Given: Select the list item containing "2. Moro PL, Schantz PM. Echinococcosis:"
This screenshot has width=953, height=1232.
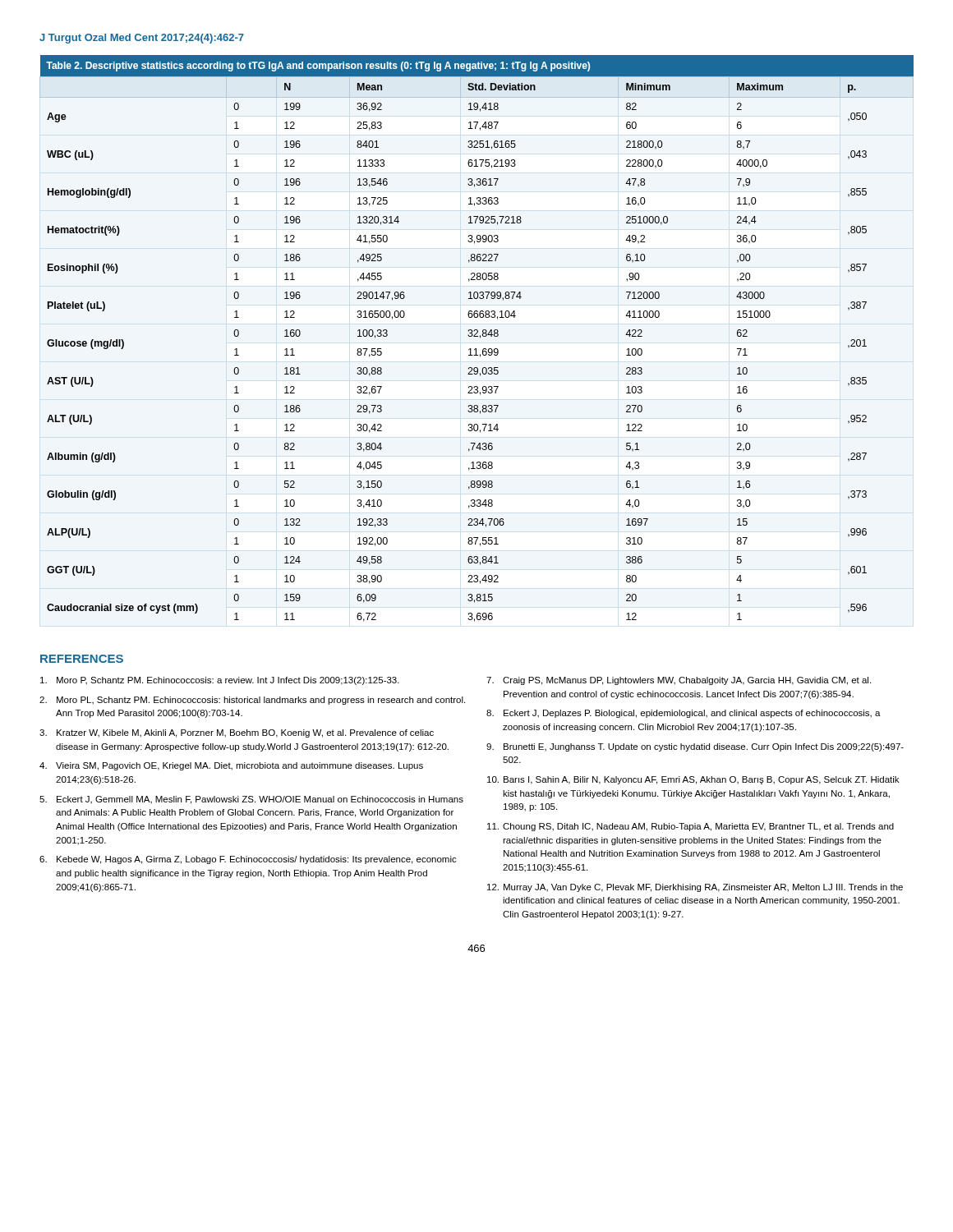Looking at the screenshot, I should 253,707.
